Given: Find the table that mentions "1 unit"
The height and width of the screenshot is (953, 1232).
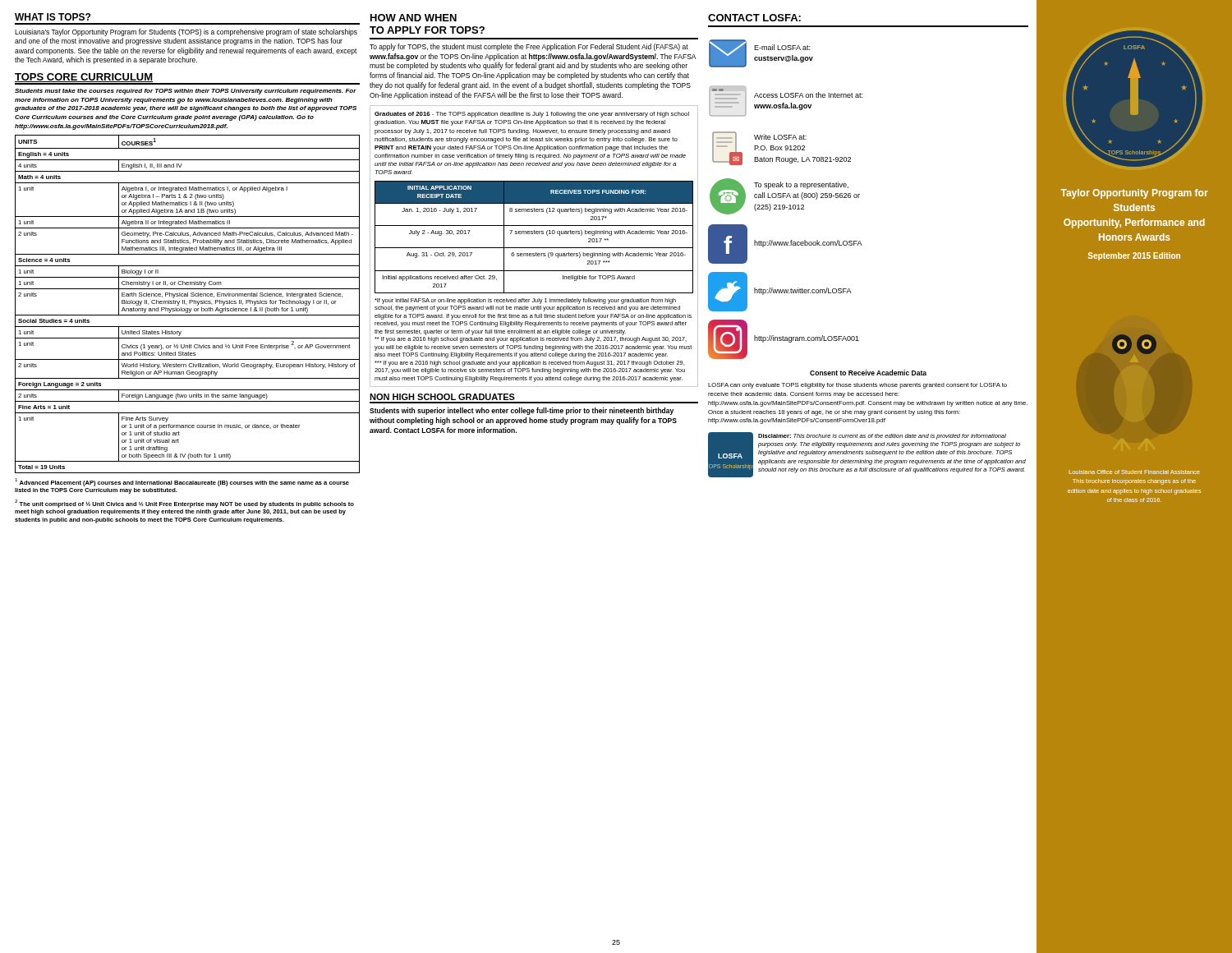Looking at the screenshot, I should pyautogui.click(x=187, y=304).
